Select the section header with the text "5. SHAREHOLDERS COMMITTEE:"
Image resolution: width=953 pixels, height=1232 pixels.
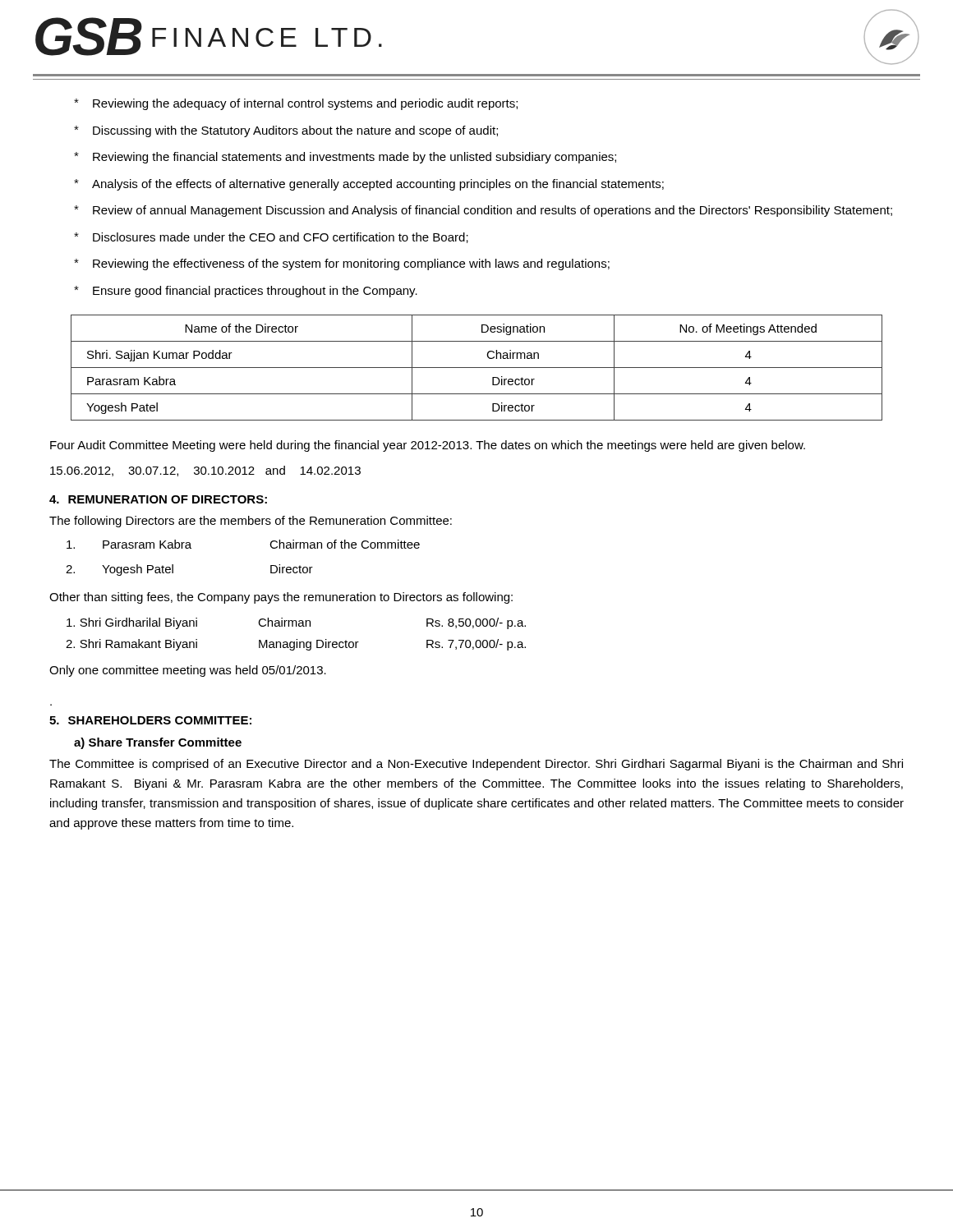click(151, 720)
